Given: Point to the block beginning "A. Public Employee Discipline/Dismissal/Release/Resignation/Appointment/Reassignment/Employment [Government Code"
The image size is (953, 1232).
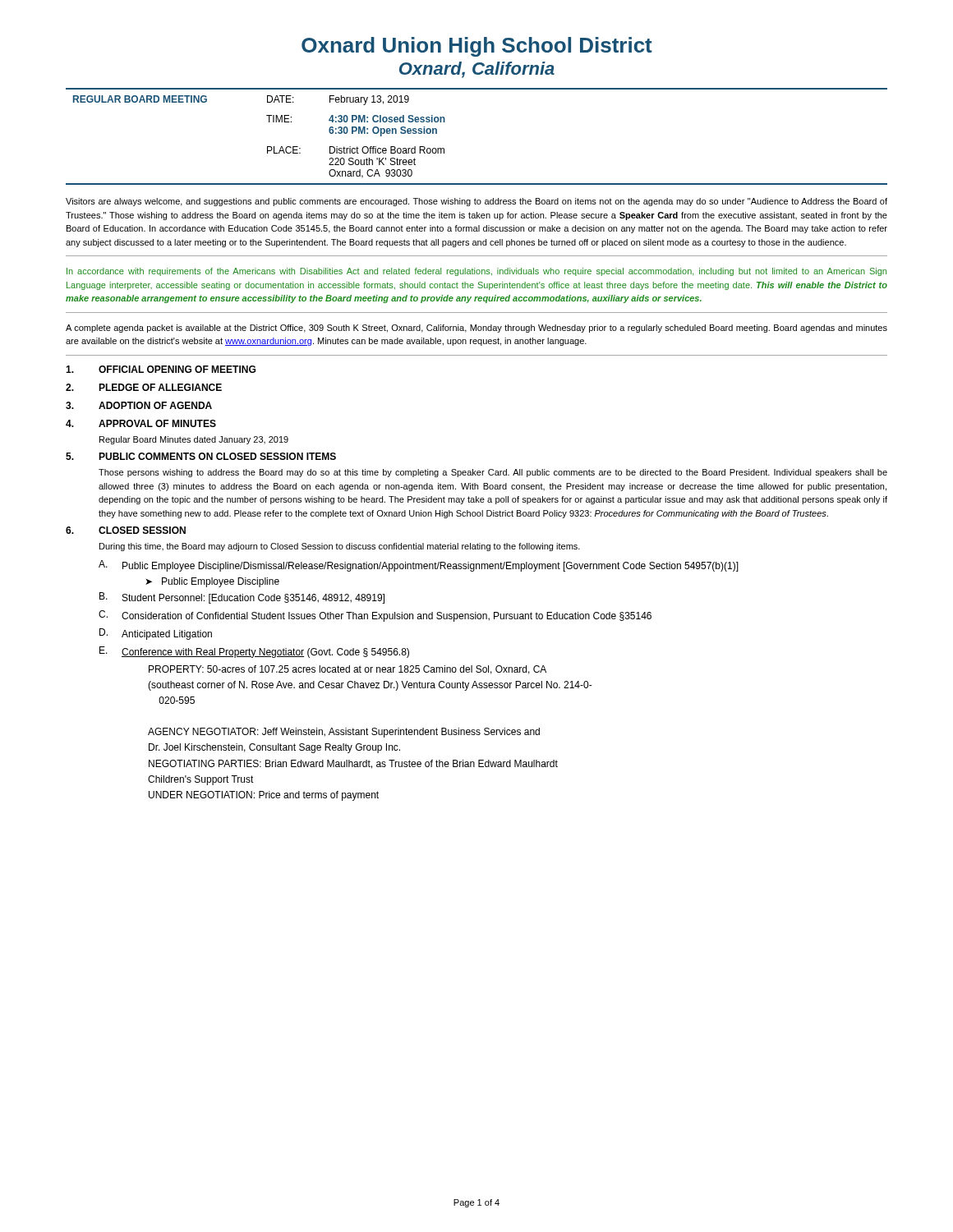Looking at the screenshot, I should pyautogui.click(x=493, y=572).
